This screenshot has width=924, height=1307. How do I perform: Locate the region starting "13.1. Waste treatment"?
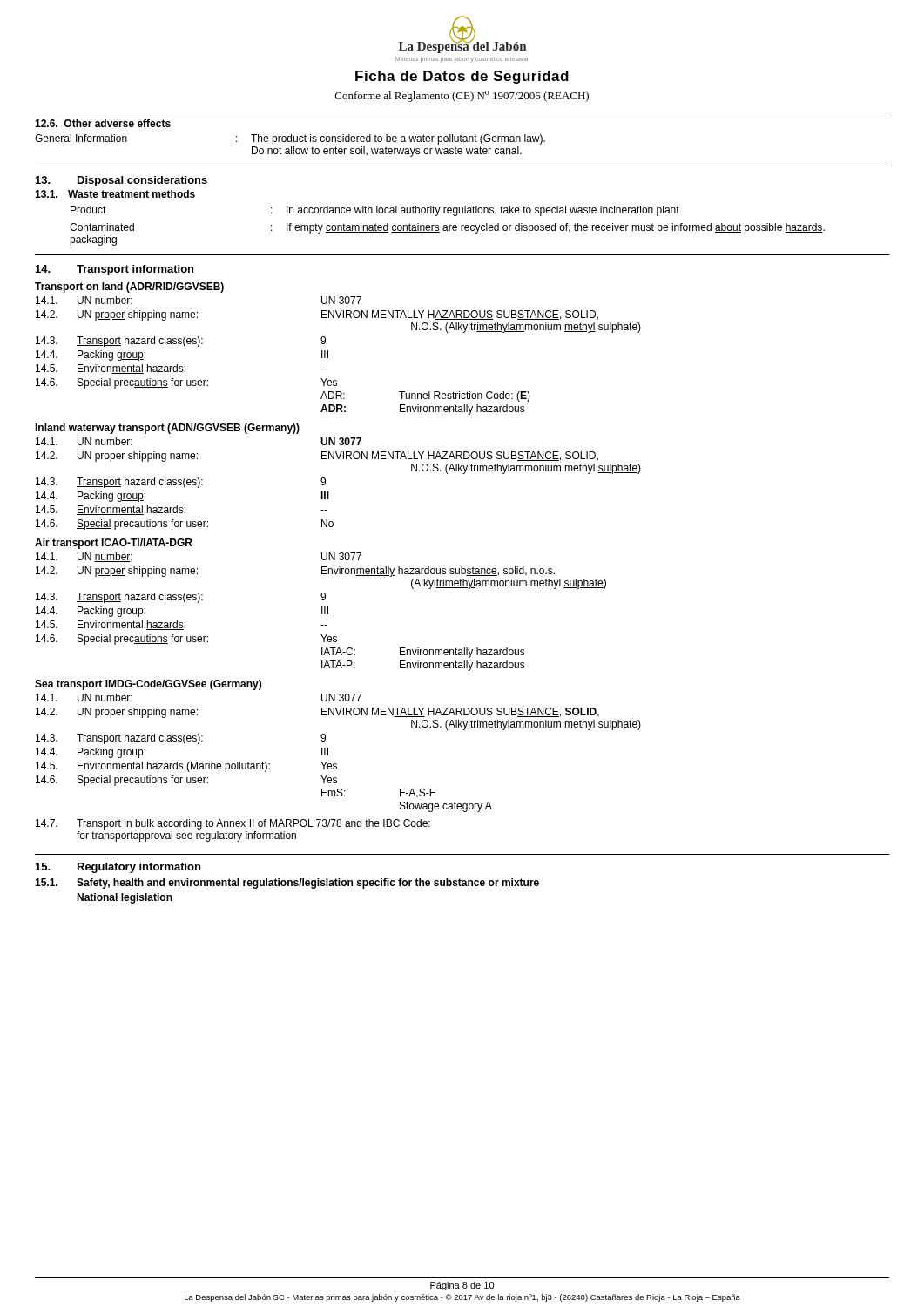(138, 195)
